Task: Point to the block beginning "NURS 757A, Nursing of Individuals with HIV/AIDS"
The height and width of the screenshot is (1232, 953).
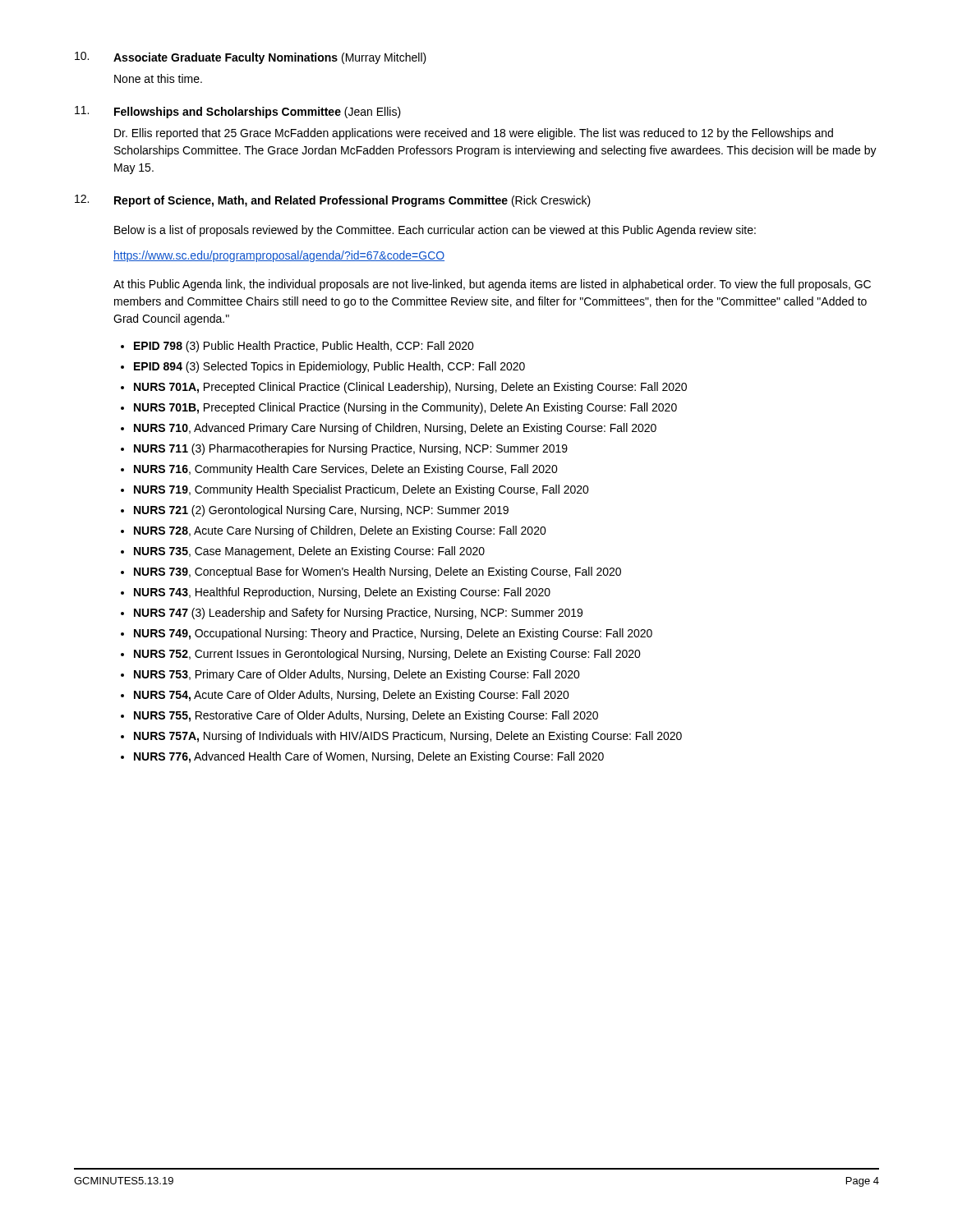Action: click(408, 736)
